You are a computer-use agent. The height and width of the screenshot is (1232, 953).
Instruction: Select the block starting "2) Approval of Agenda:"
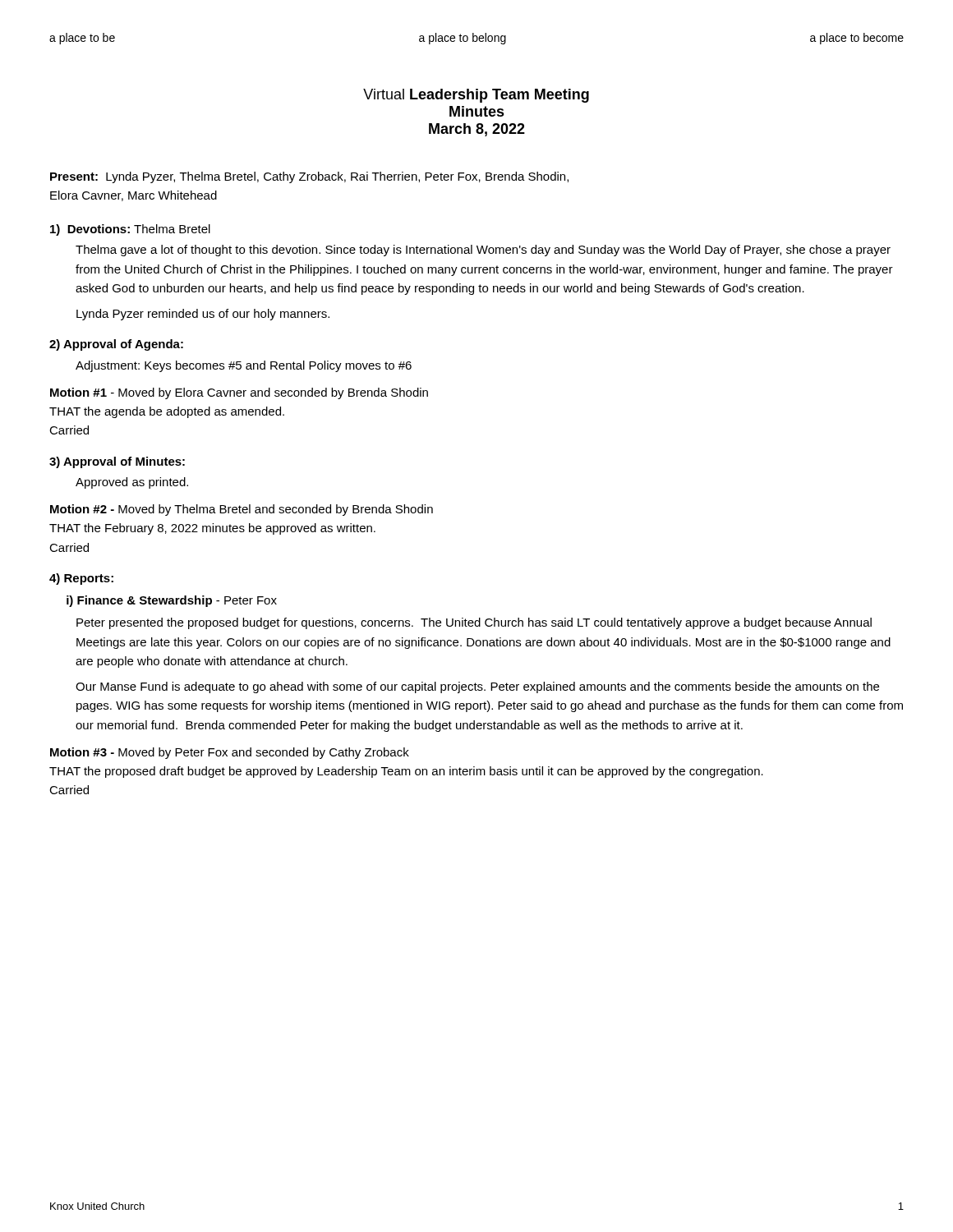coord(117,344)
